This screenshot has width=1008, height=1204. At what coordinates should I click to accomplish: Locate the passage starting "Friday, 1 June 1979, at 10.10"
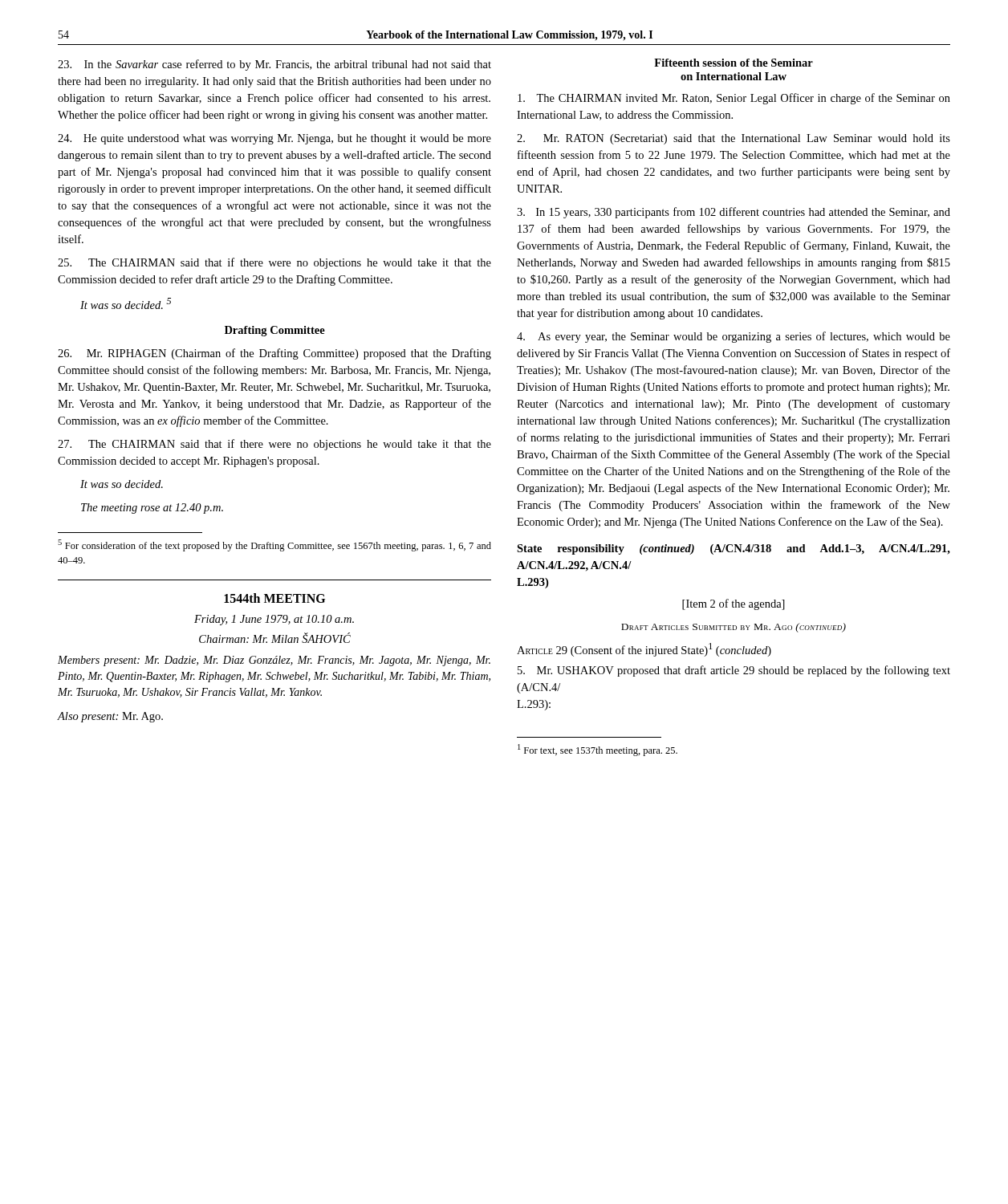[274, 619]
